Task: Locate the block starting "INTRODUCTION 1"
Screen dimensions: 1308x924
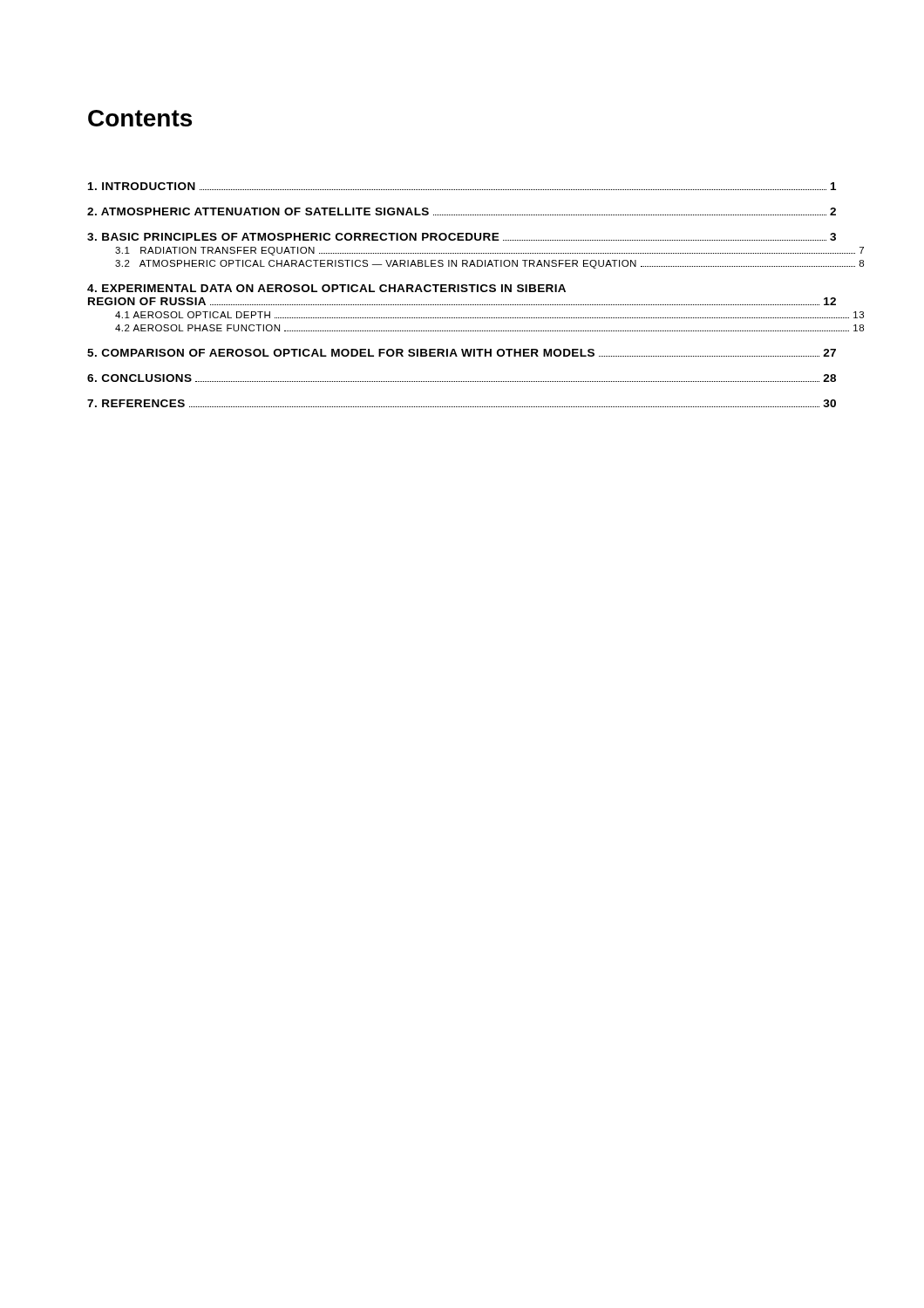Action: [x=462, y=186]
